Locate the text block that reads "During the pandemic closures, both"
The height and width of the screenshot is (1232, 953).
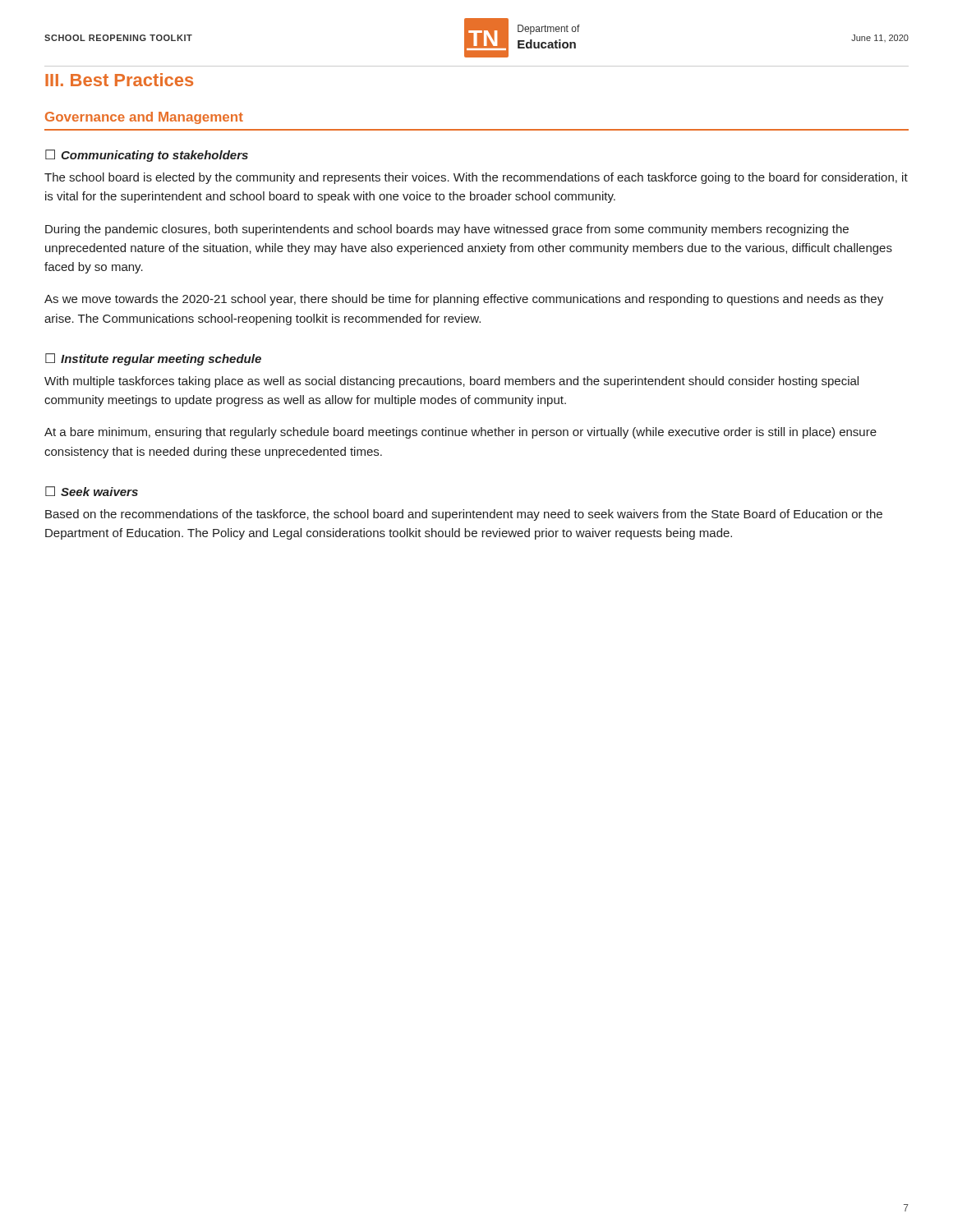(468, 247)
